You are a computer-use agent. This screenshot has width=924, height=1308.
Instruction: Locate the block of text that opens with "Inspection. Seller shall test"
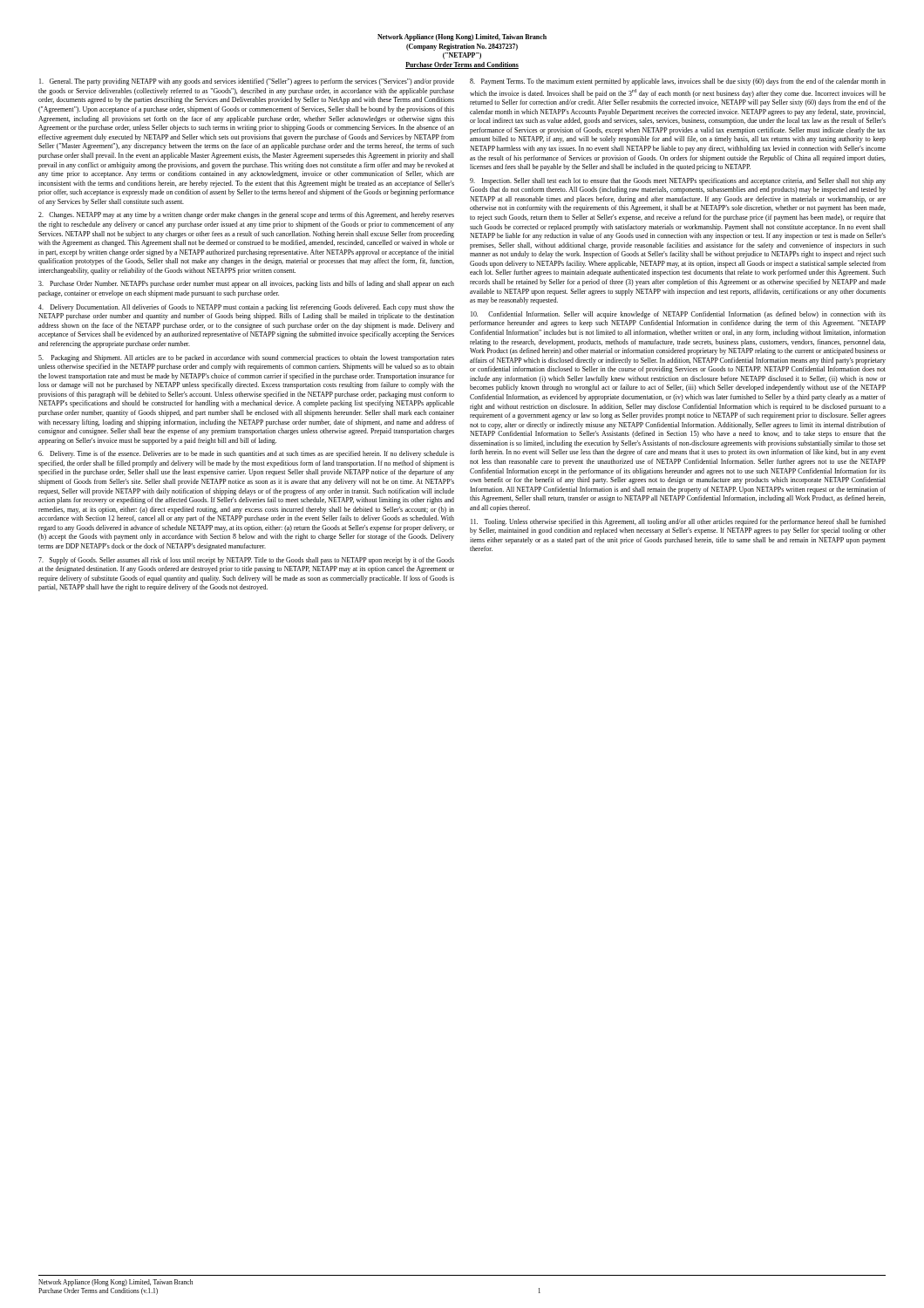click(x=678, y=241)
